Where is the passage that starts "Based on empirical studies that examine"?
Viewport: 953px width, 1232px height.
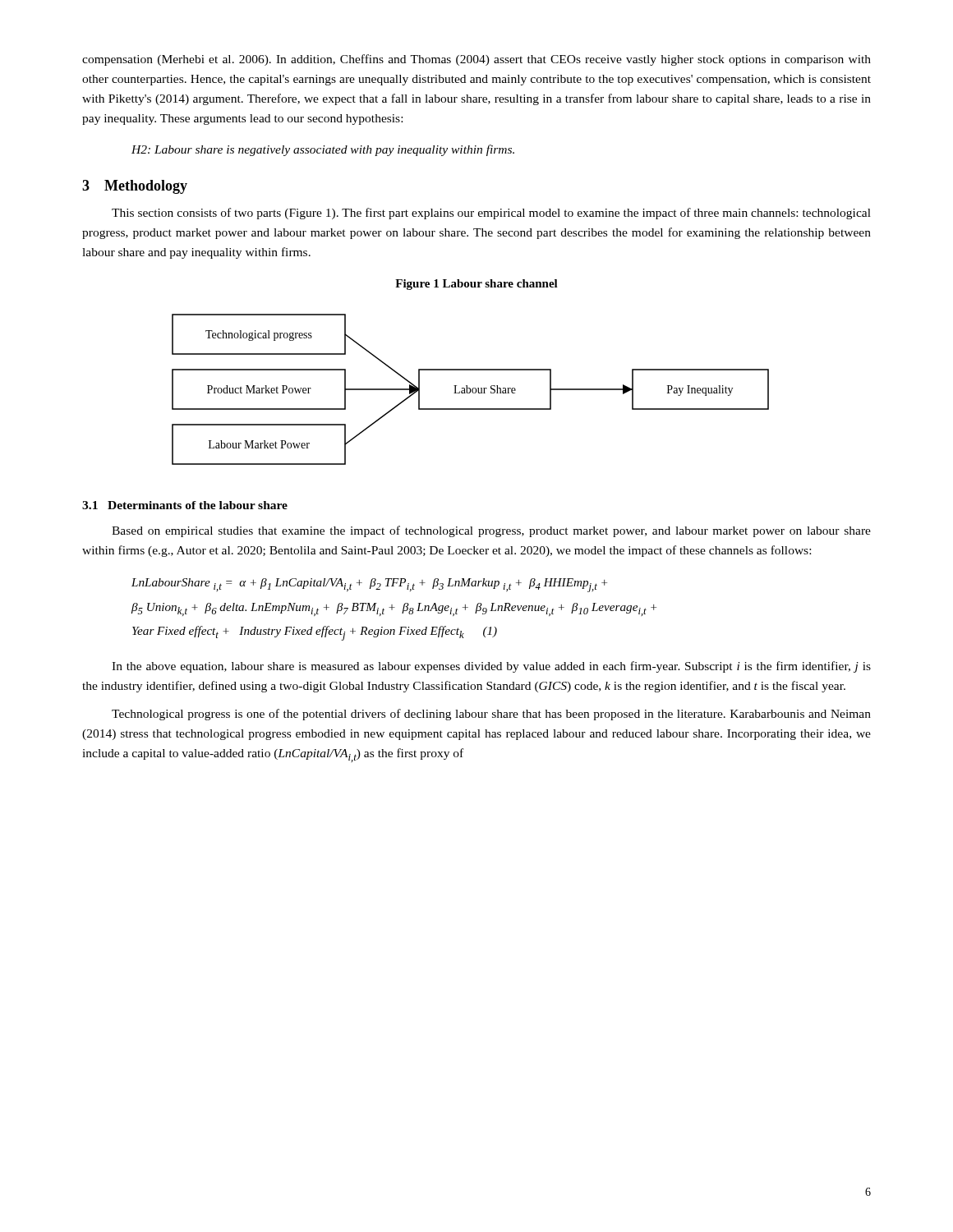[476, 540]
